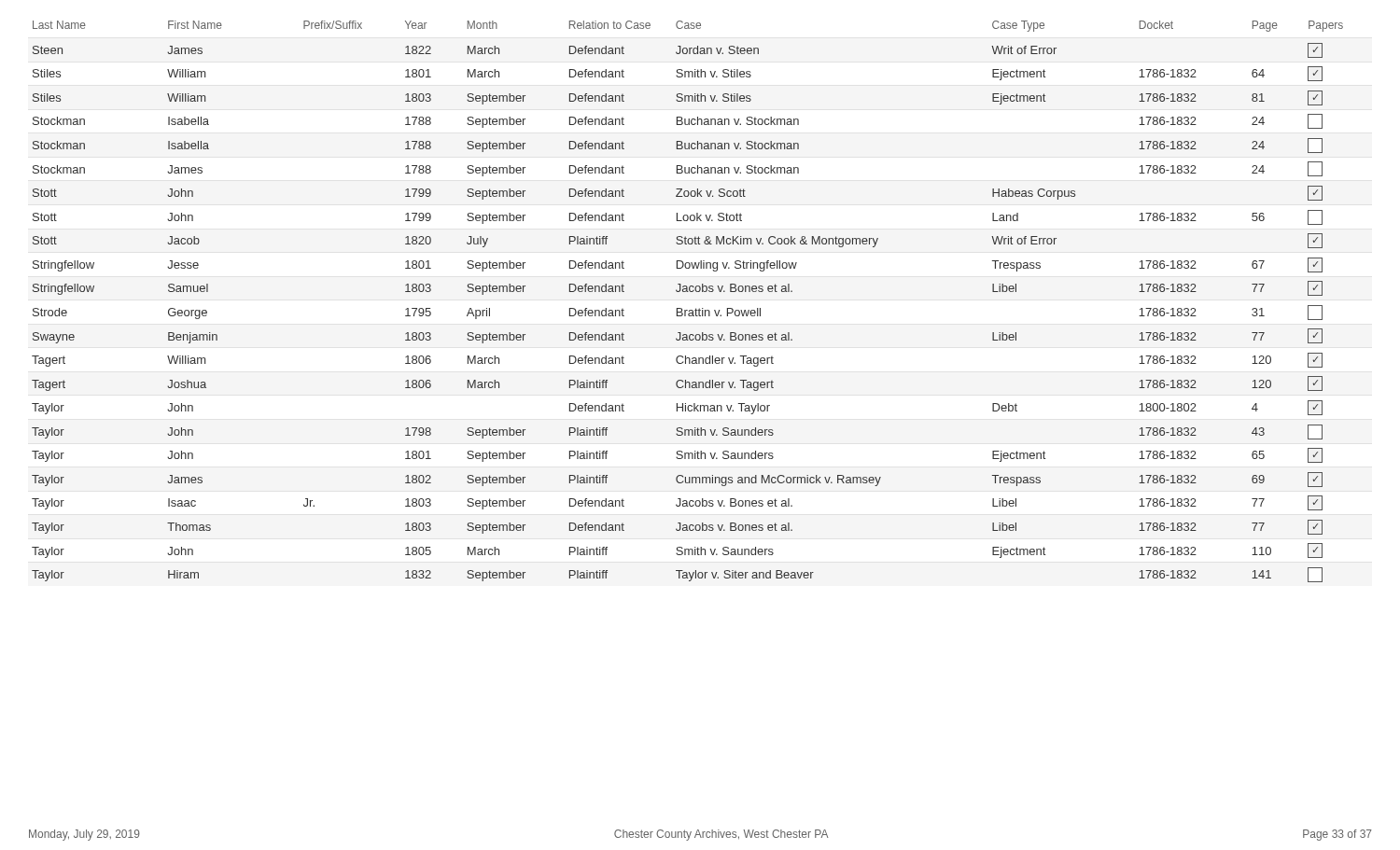Select the table that reads "Jacobs v. Bones et al."

(x=700, y=301)
